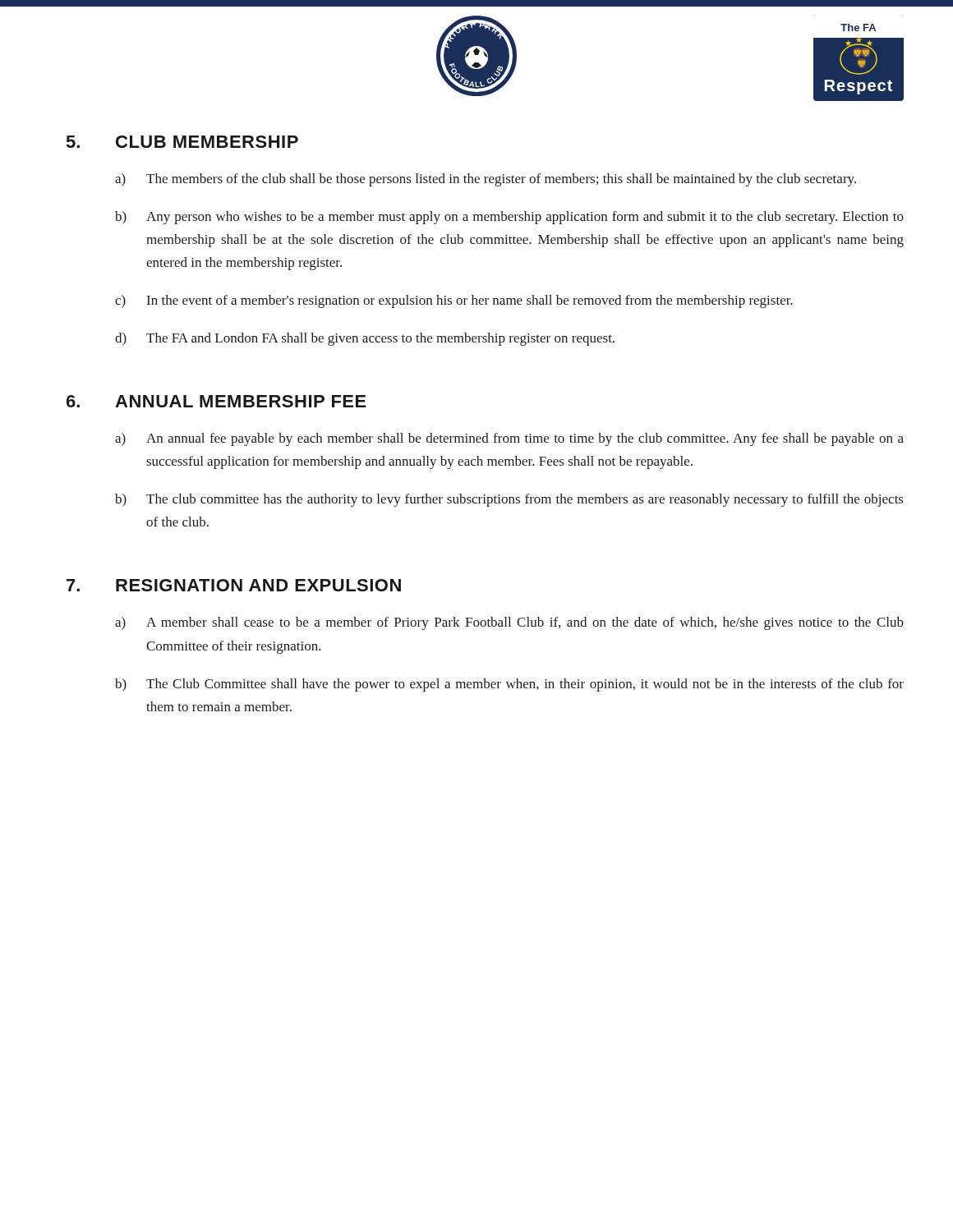
Task: Find the list item that says "c) In the"
Action: (x=509, y=301)
